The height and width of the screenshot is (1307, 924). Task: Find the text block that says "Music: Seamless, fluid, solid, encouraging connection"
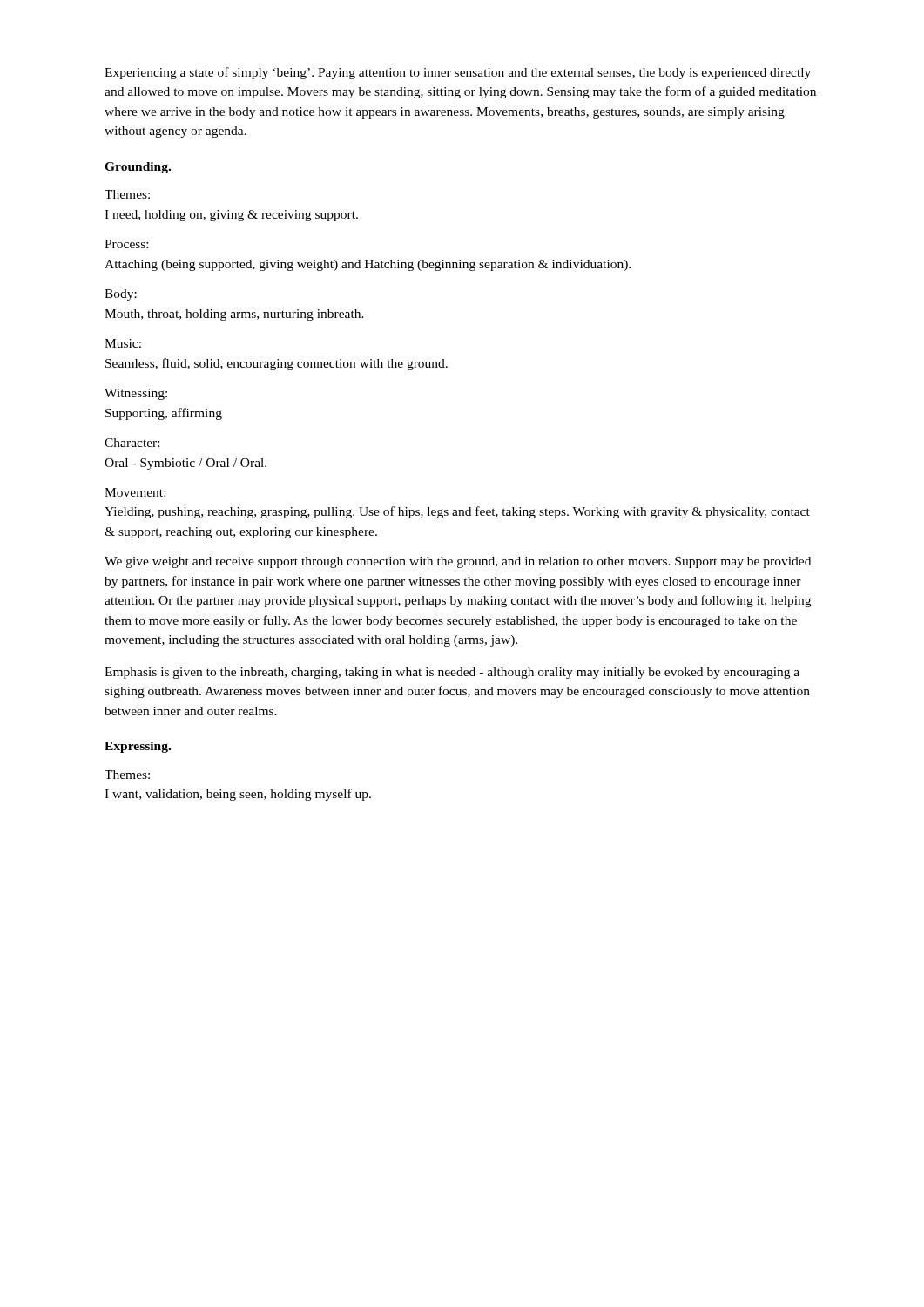point(123,343)
